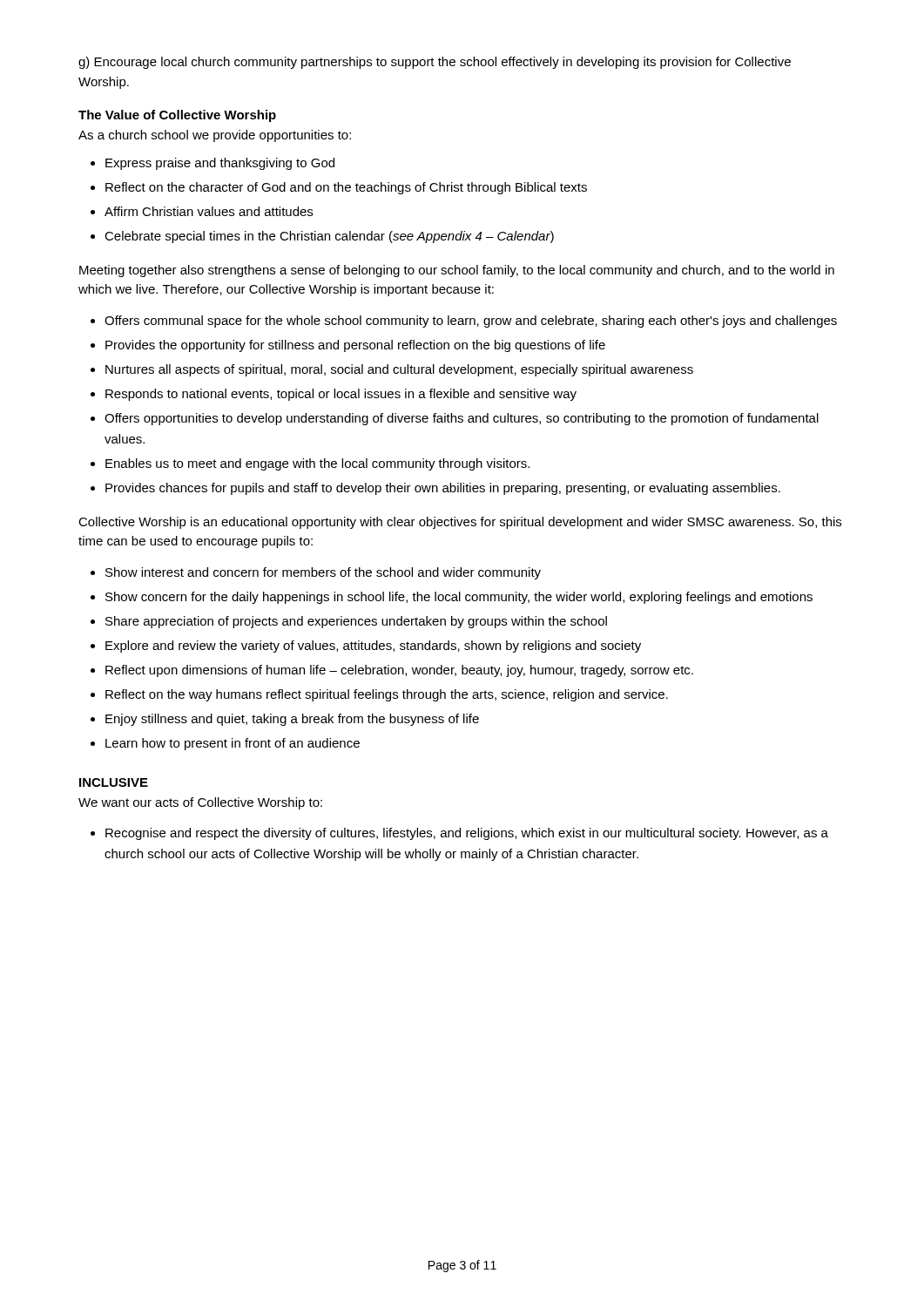The width and height of the screenshot is (924, 1307).
Task: Point to the element starting "Enjoy stillness and quiet, taking a"
Action: click(x=462, y=718)
